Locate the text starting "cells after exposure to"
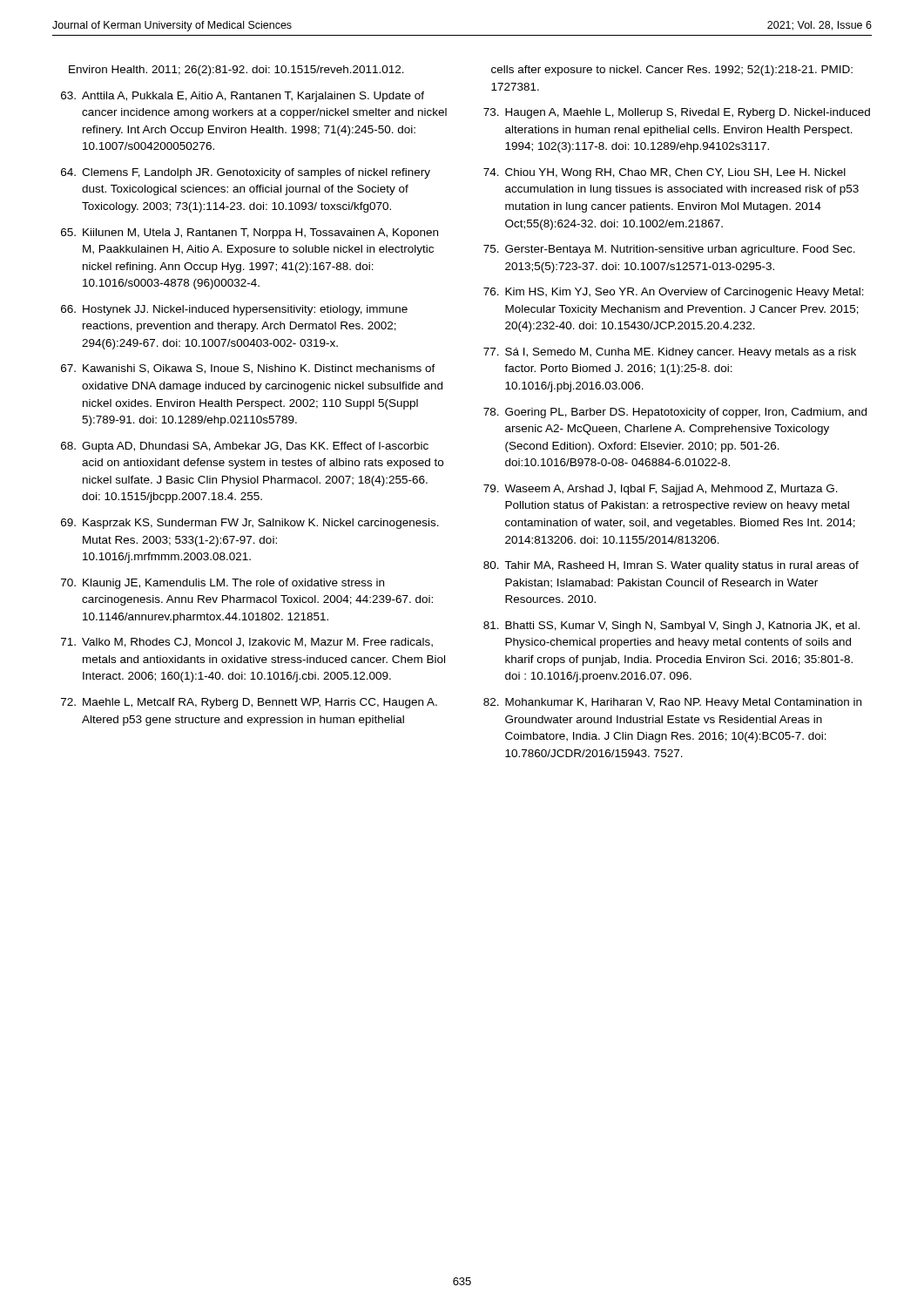The image size is (924, 1307). pyautogui.click(x=672, y=78)
